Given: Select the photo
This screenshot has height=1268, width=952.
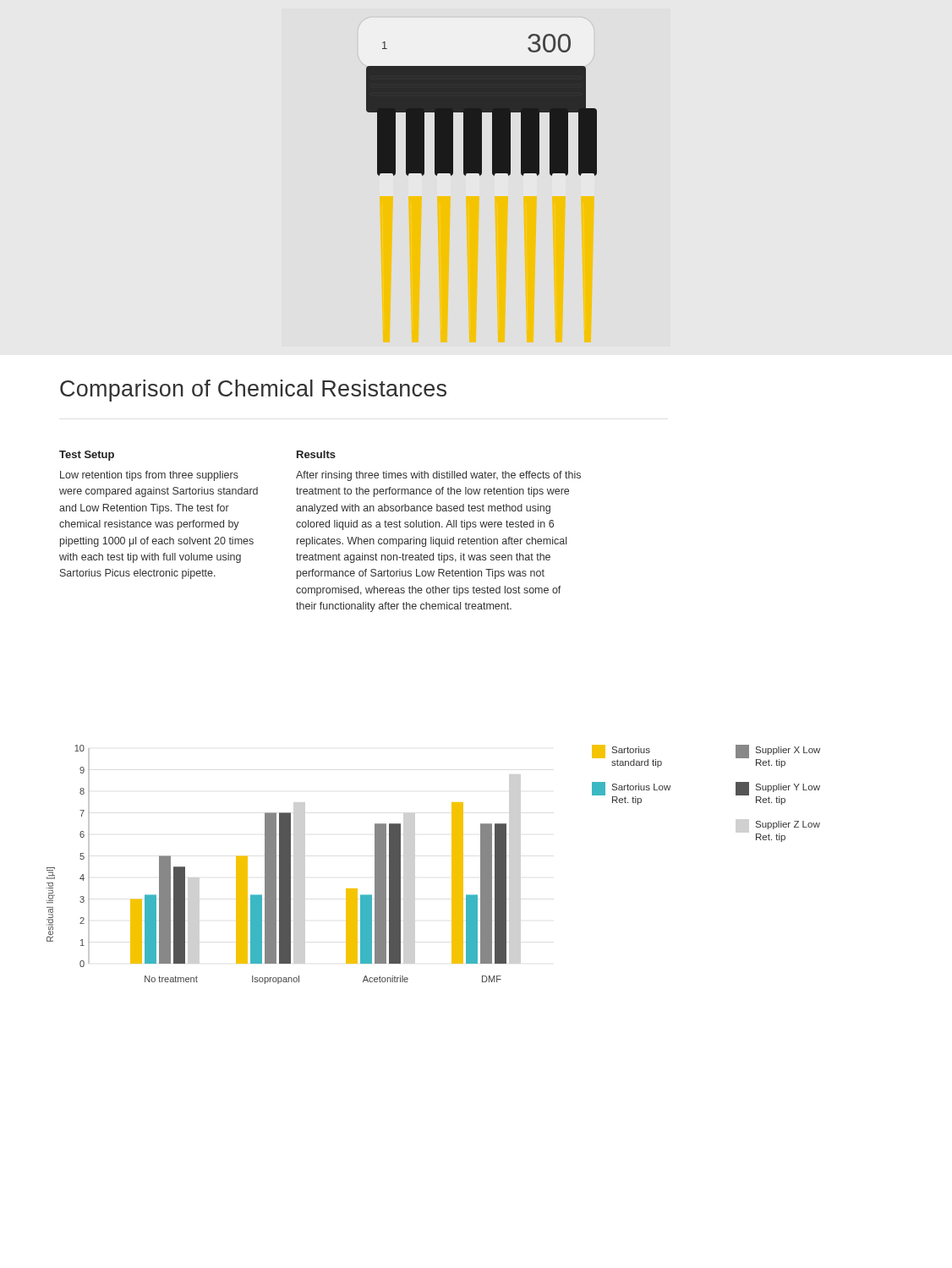Looking at the screenshot, I should [476, 178].
